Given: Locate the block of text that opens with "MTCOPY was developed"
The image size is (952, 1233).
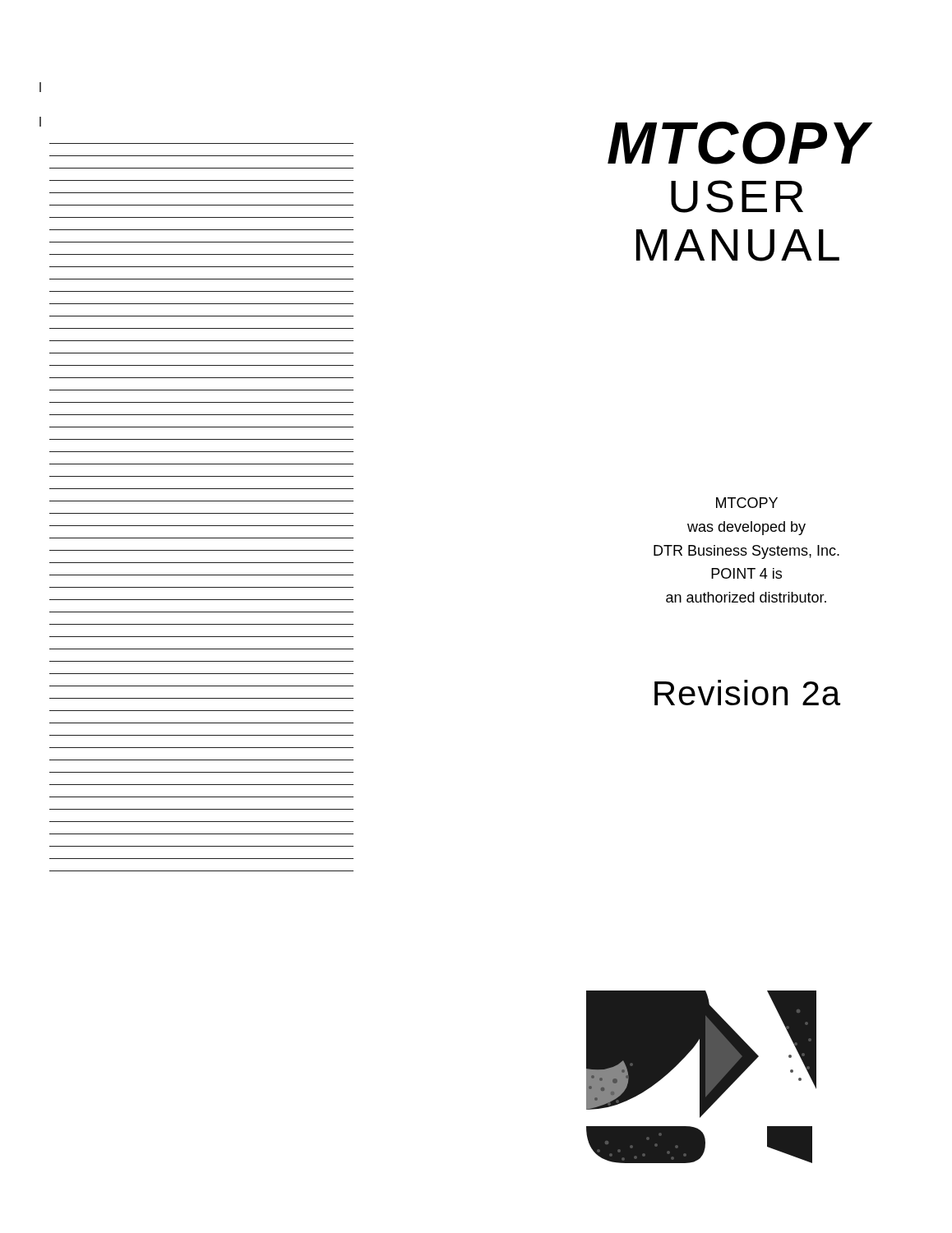Looking at the screenshot, I should (746, 550).
